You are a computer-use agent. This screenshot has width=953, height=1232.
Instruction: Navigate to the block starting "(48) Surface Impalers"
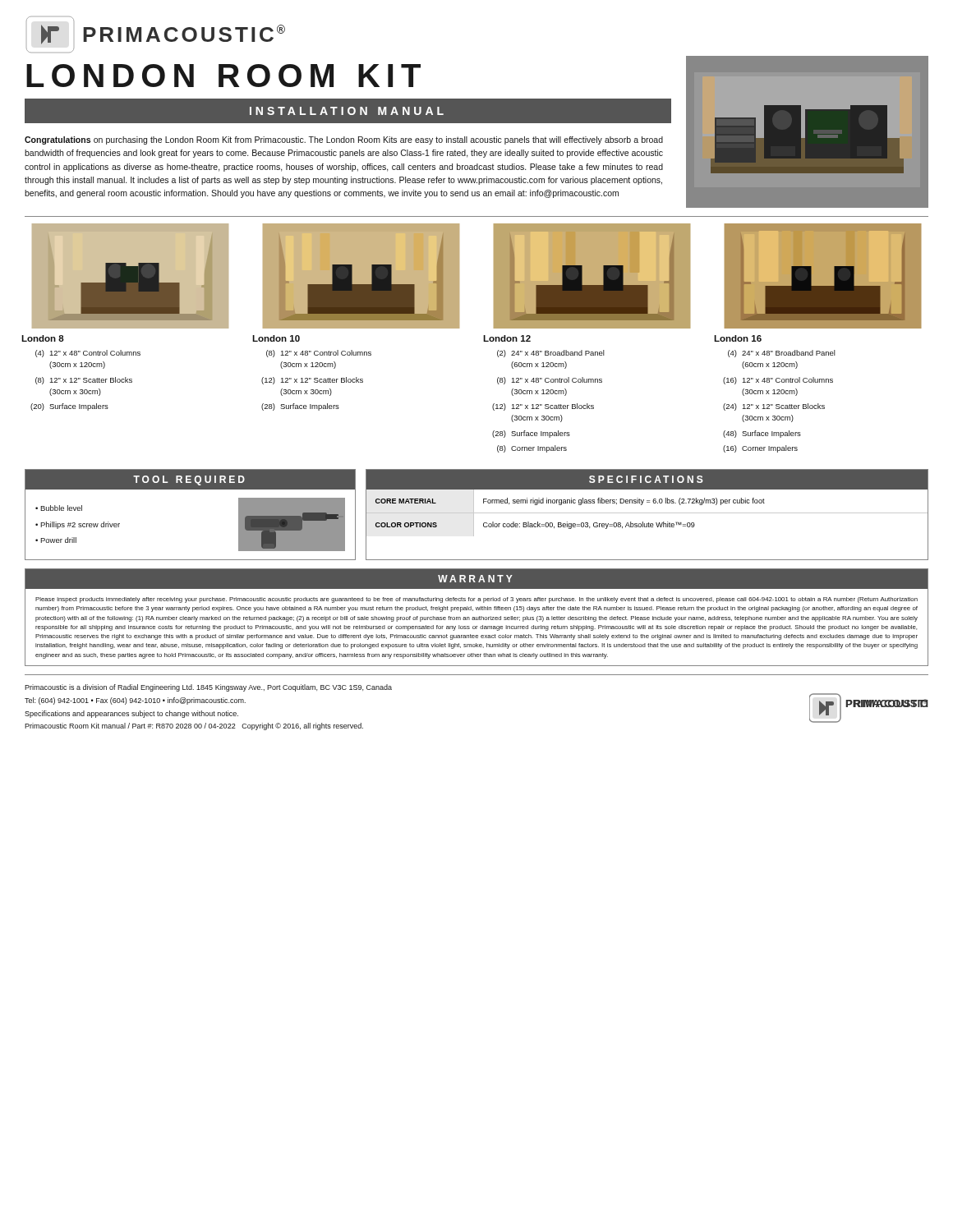click(762, 434)
